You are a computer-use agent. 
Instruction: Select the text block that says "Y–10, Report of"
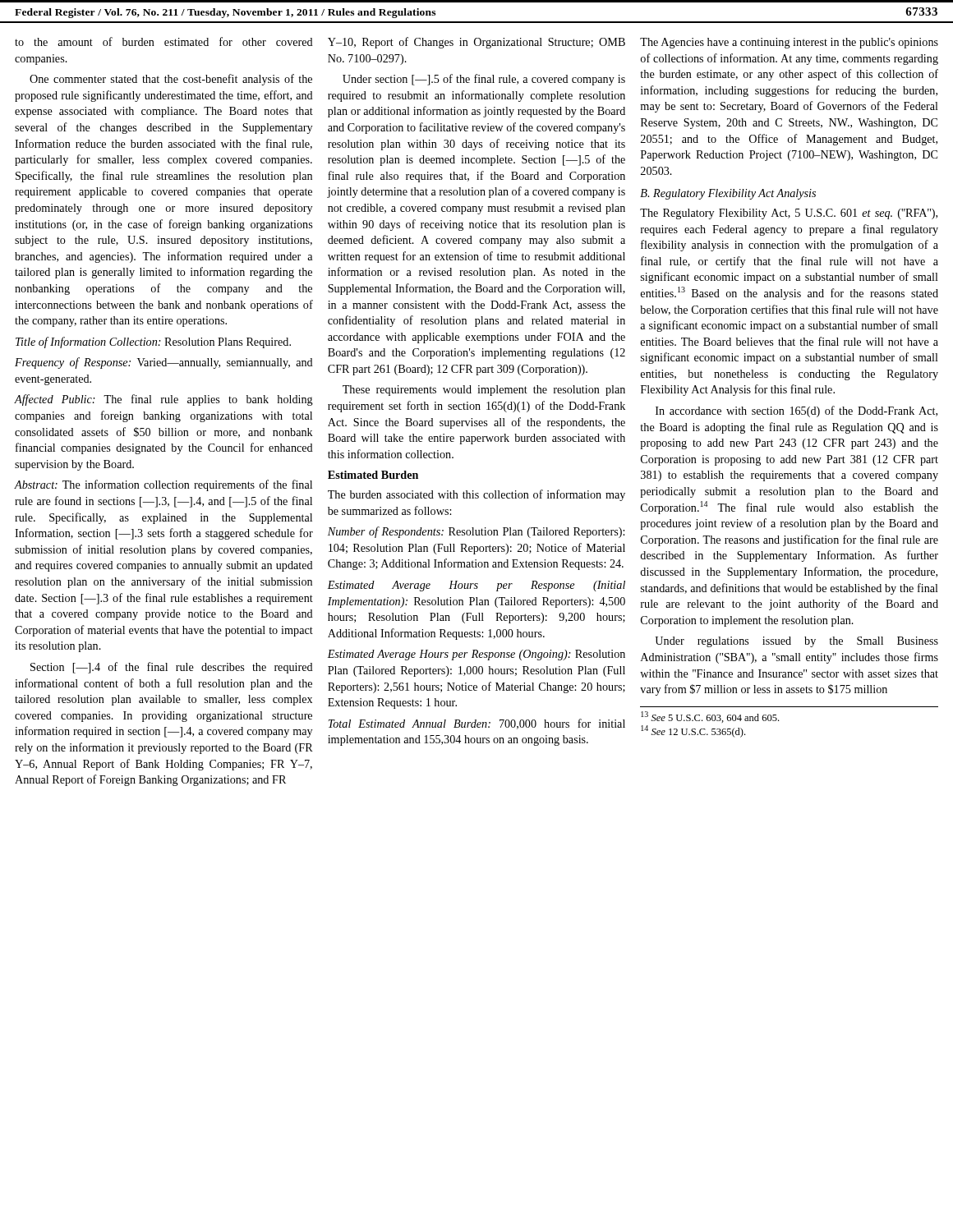coord(476,249)
